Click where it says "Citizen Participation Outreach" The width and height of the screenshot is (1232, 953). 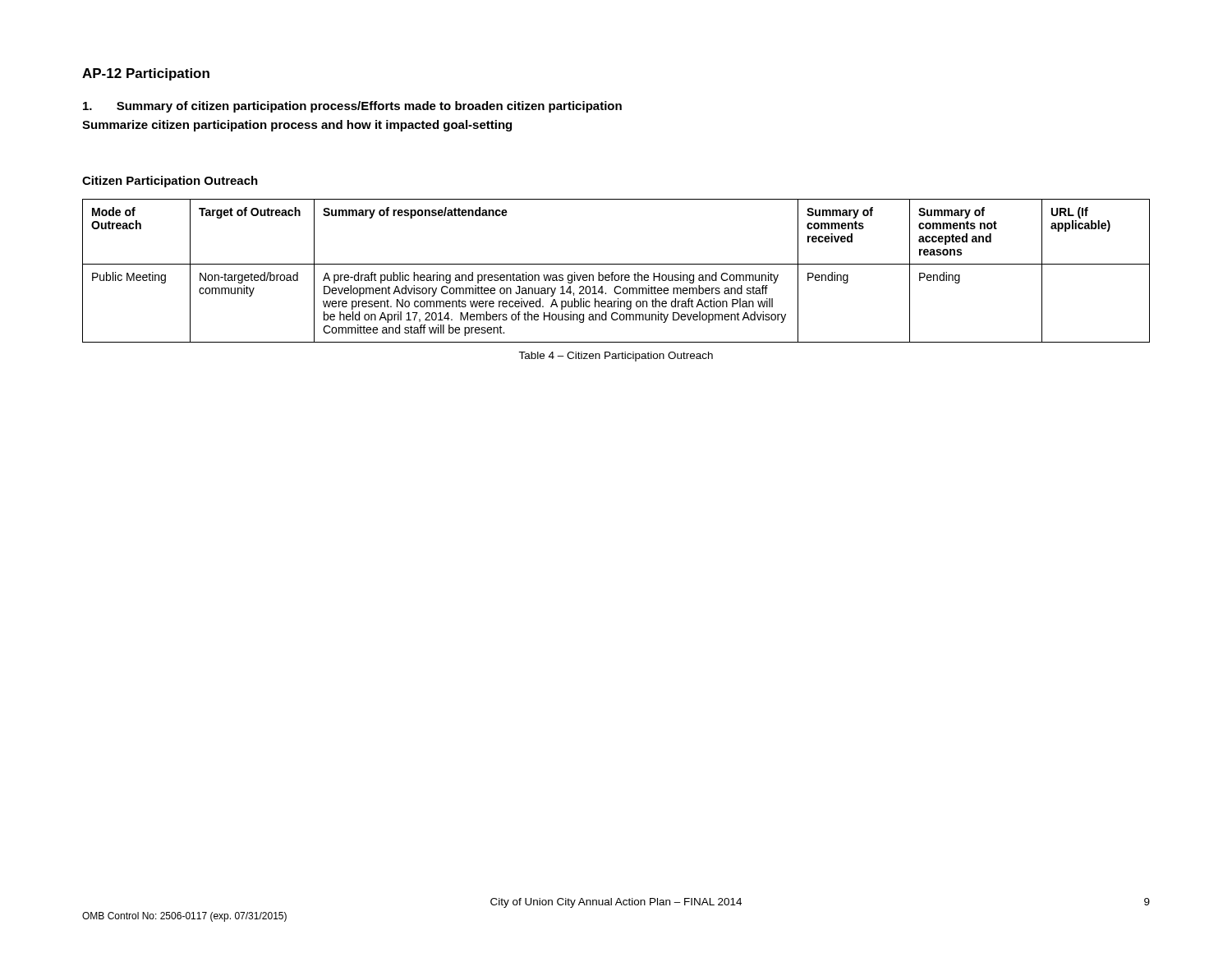[x=170, y=180]
